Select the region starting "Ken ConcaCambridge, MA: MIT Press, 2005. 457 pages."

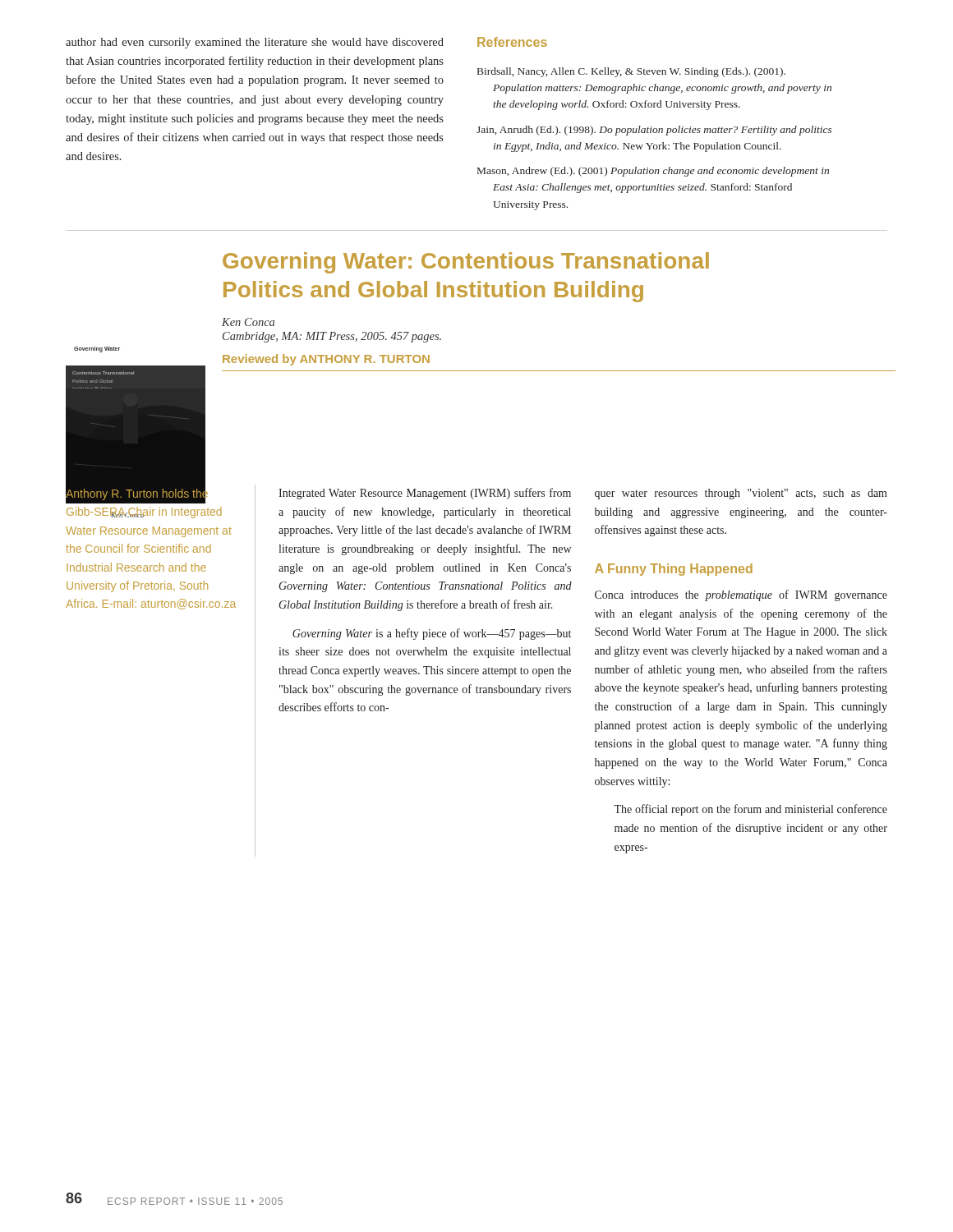click(x=332, y=329)
